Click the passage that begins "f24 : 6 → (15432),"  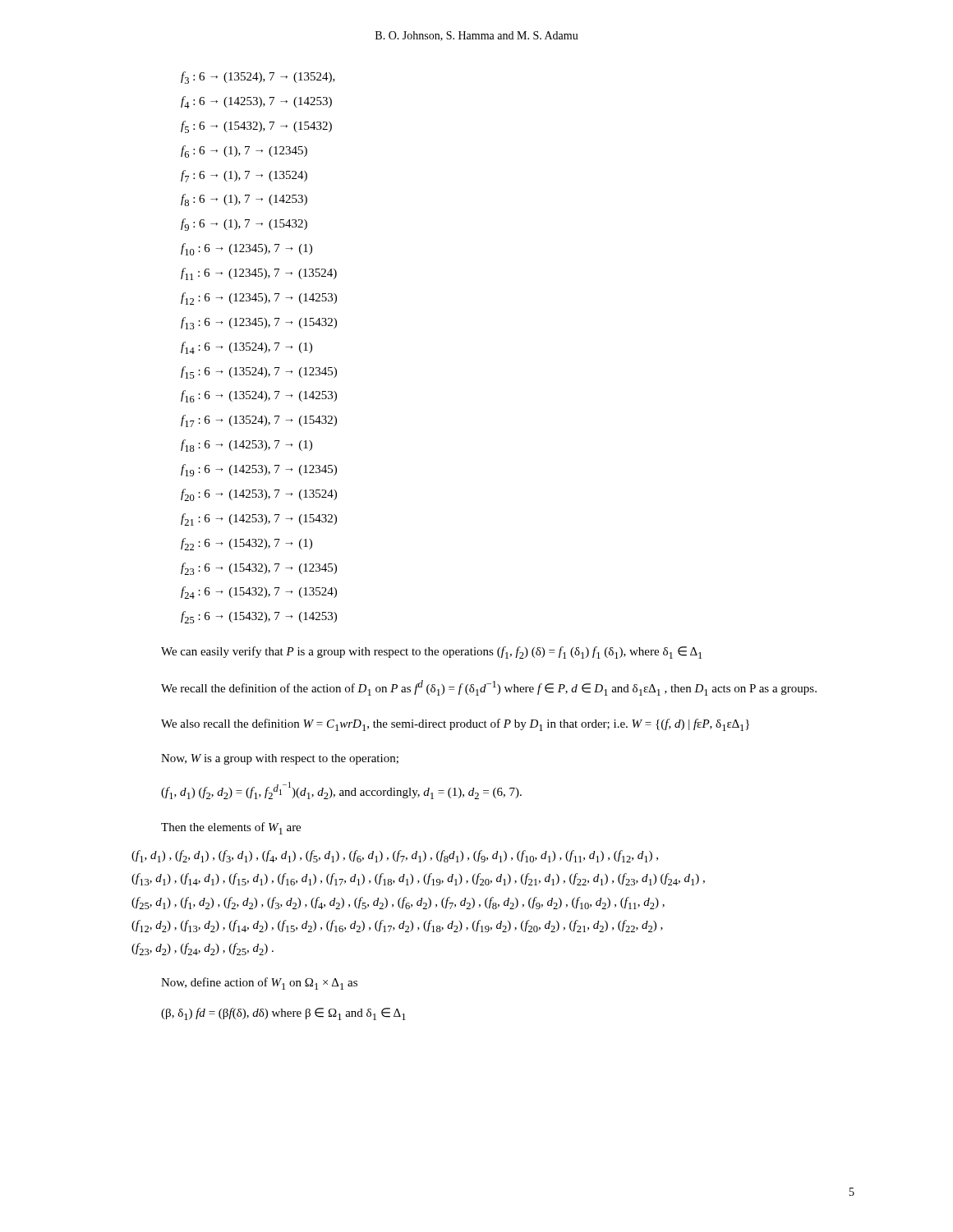(x=259, y=593)
